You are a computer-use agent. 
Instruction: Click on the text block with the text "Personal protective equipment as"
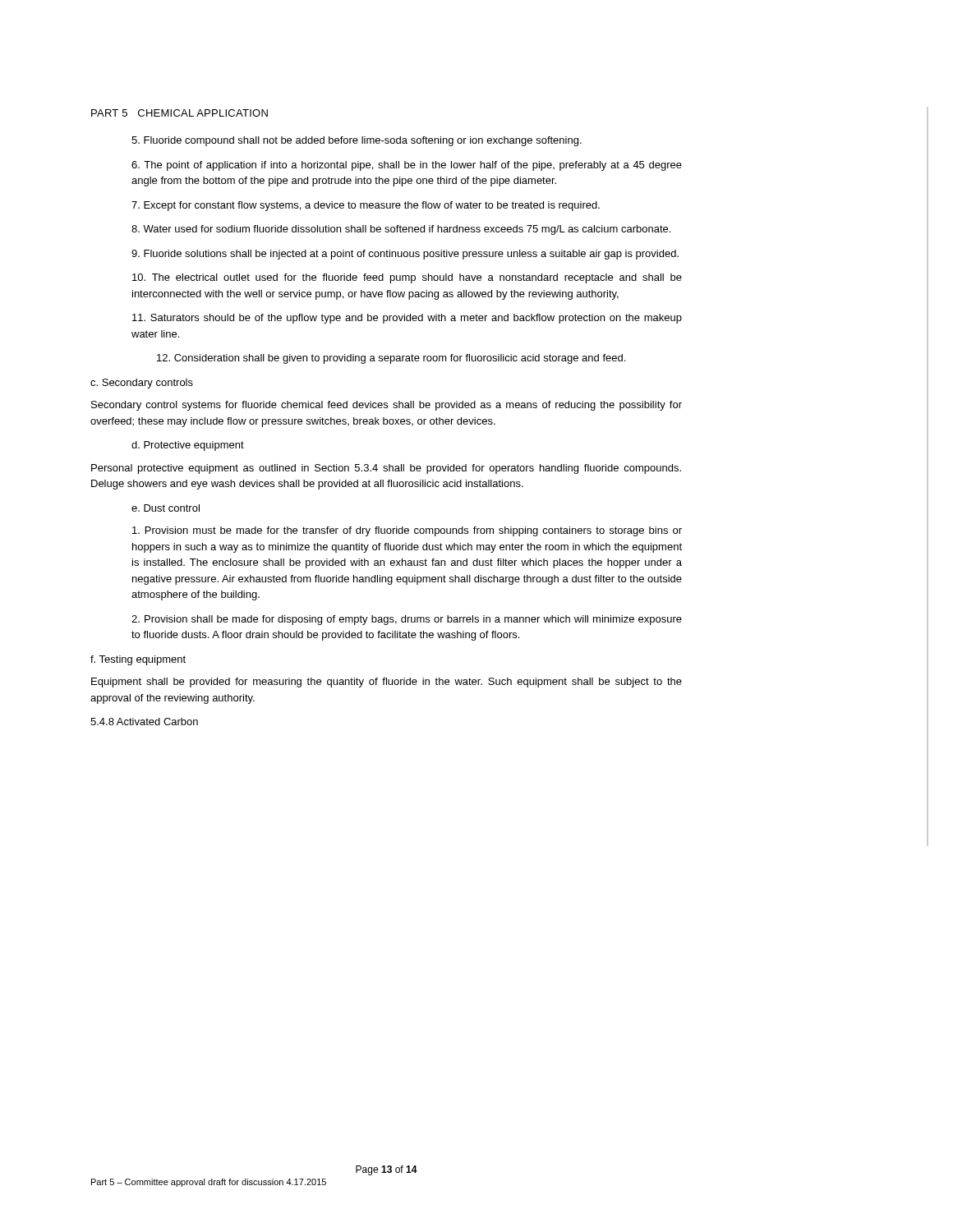(386, 475)
